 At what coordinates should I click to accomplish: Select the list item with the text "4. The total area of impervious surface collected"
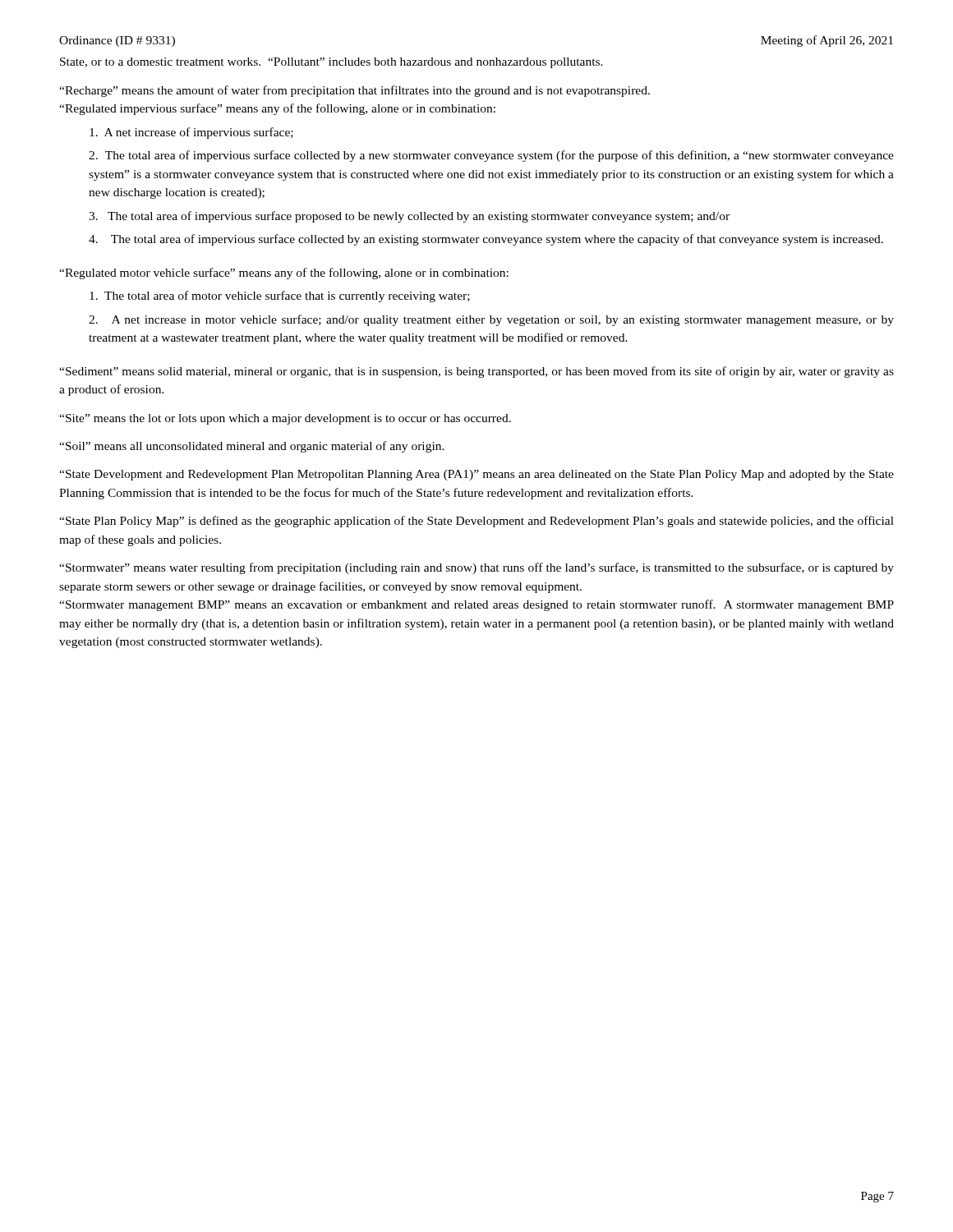tap(486, 239)
